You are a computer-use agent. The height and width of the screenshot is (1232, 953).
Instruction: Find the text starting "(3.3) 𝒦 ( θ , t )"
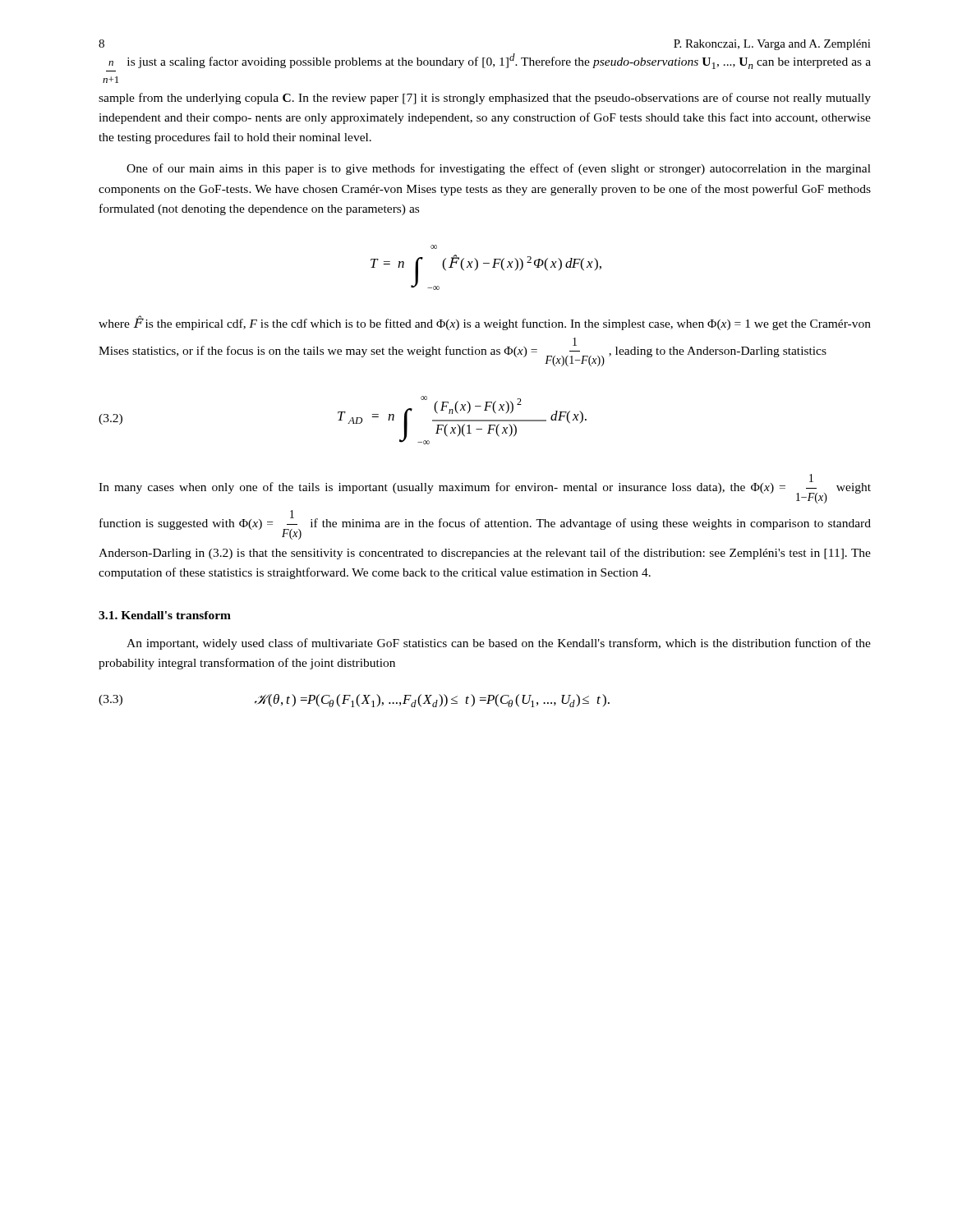(485, 699)
